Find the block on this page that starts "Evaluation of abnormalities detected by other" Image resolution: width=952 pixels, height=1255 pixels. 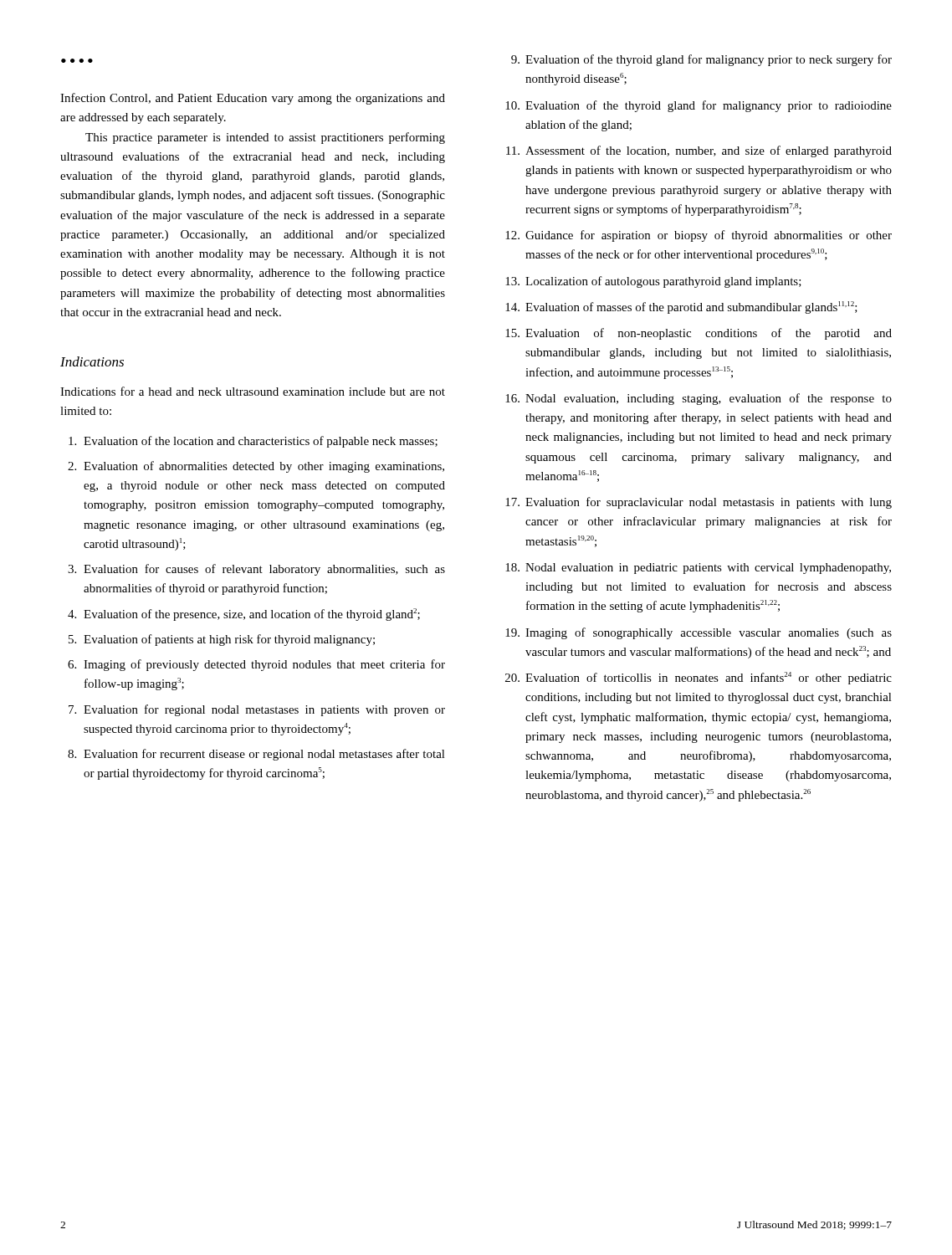(x=253, y=505)
